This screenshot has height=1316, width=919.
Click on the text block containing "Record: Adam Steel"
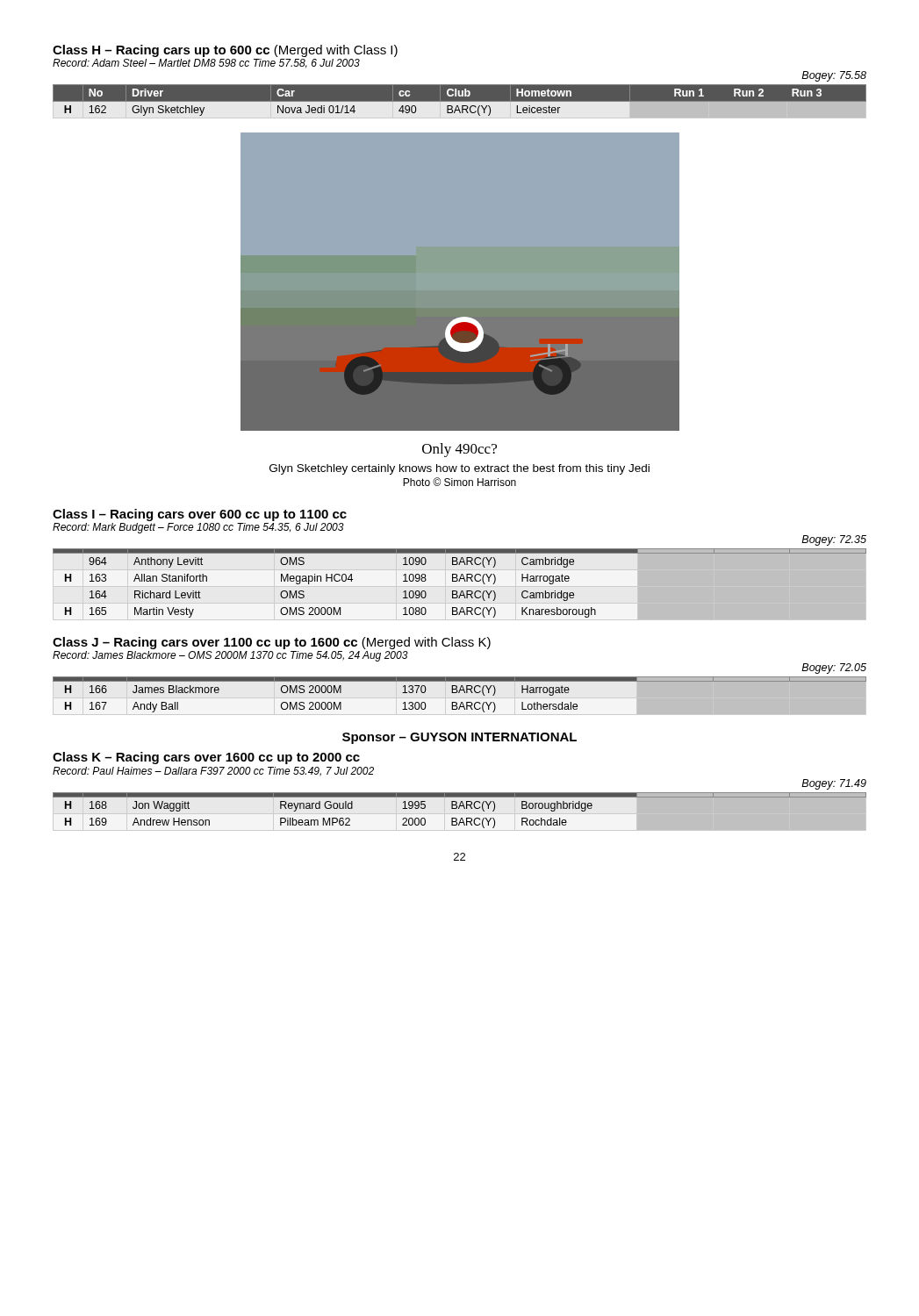[x=206, y=63]
